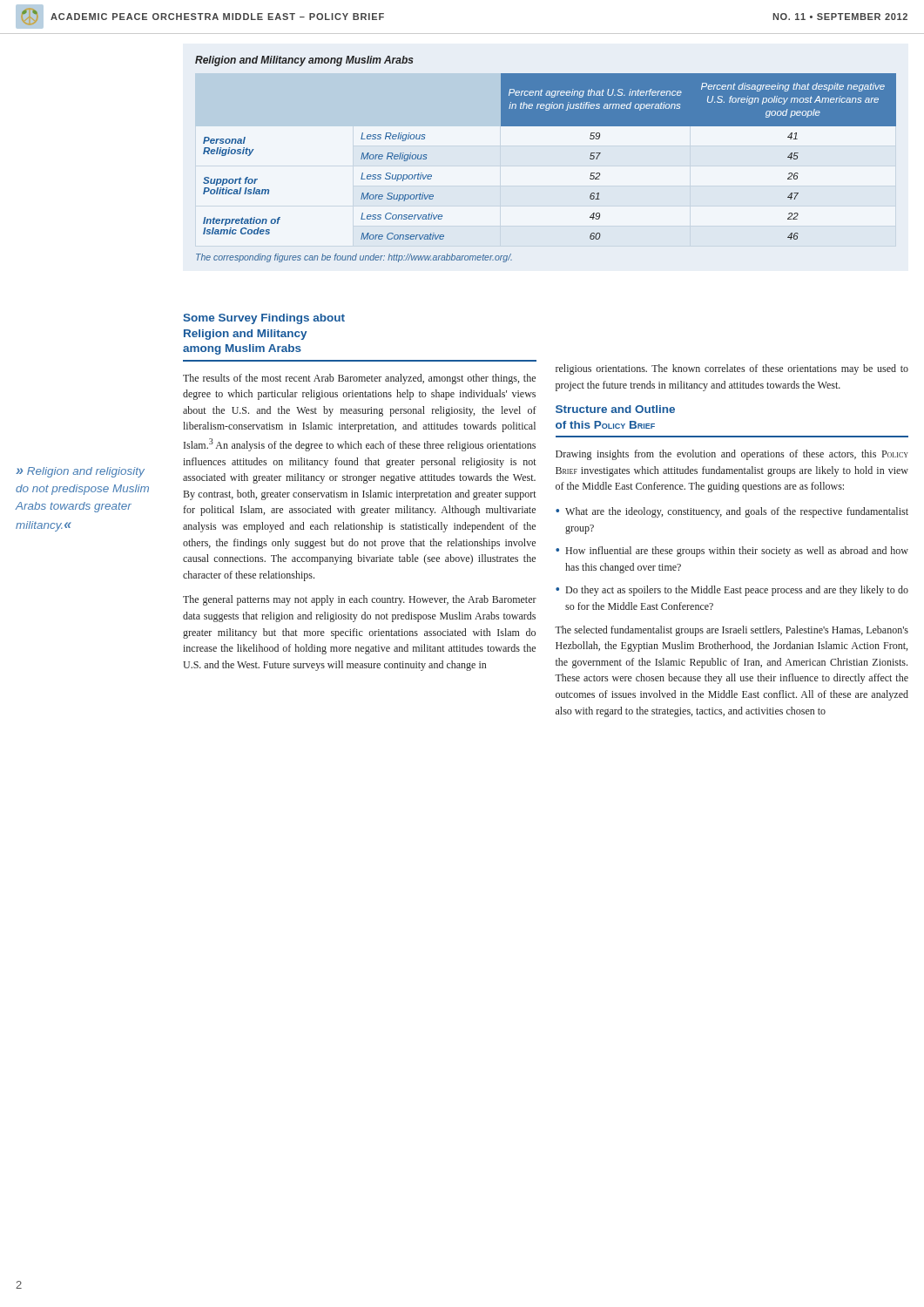Screen dimensions: 1307x924
Task: Locate the block of text that opens with "» Religion and"
Action: pos(88,497)
